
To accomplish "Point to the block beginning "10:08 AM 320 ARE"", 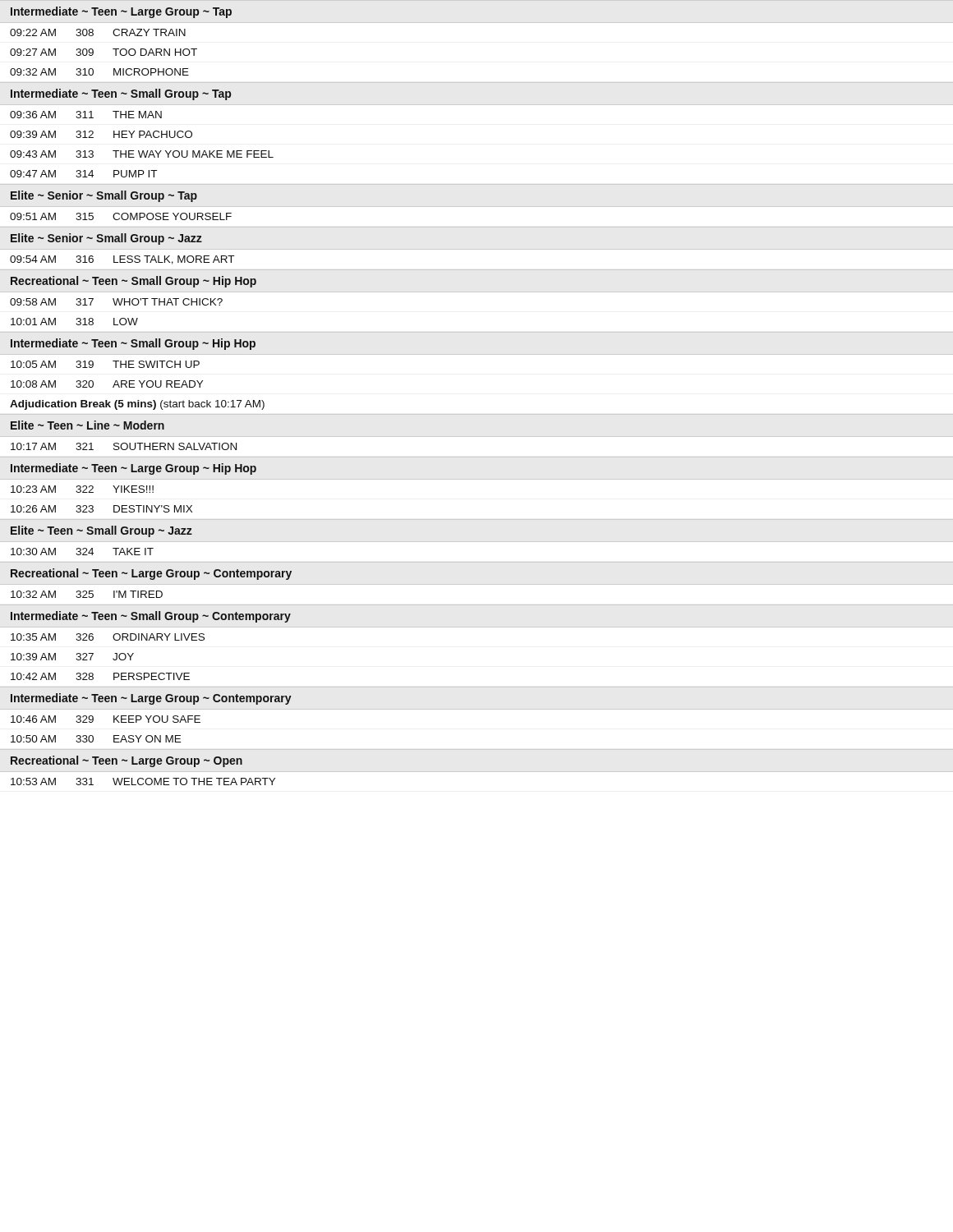I will click(107, 384).
